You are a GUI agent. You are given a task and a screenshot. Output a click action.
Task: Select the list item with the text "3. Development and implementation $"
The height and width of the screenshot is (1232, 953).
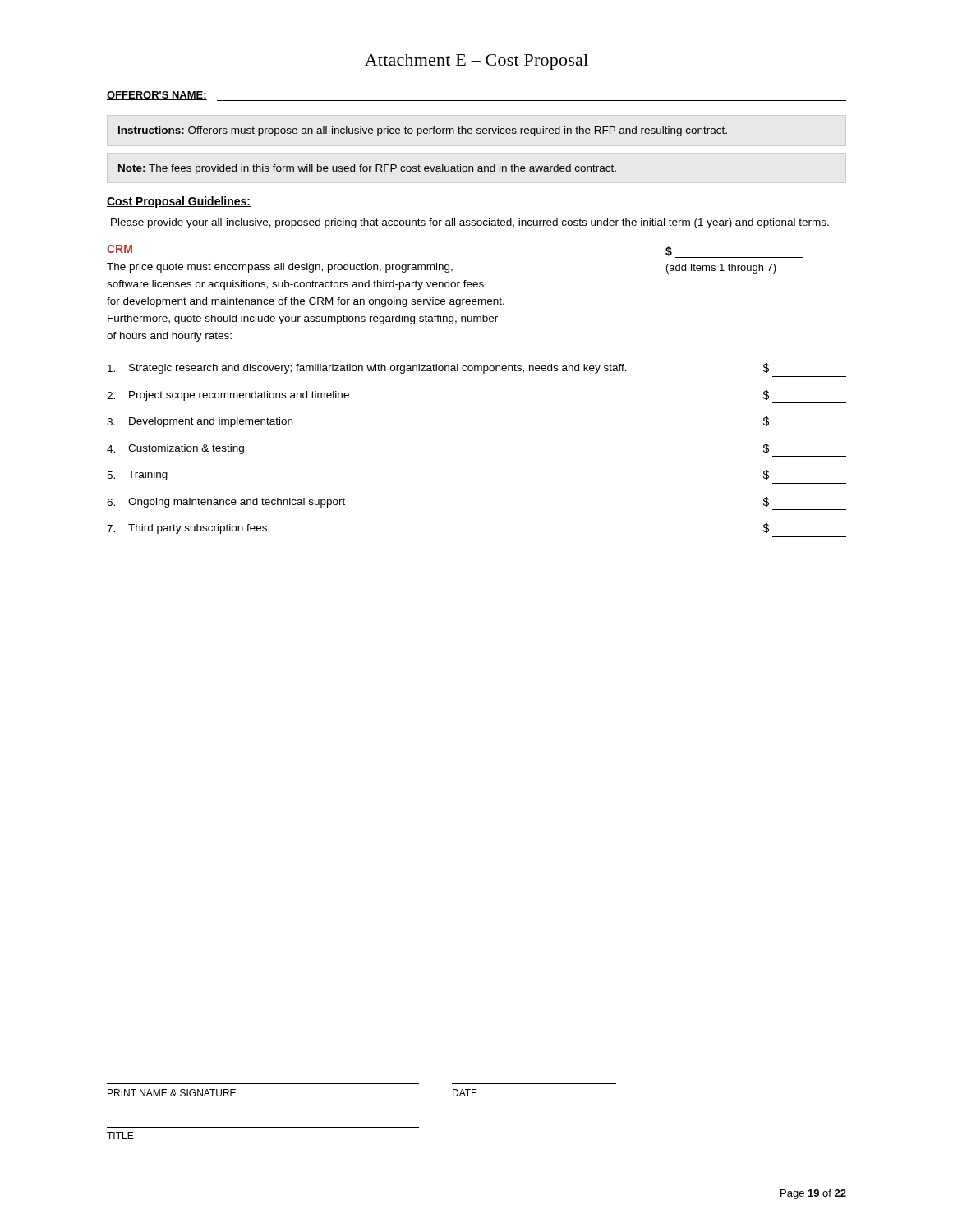[213, 422]
